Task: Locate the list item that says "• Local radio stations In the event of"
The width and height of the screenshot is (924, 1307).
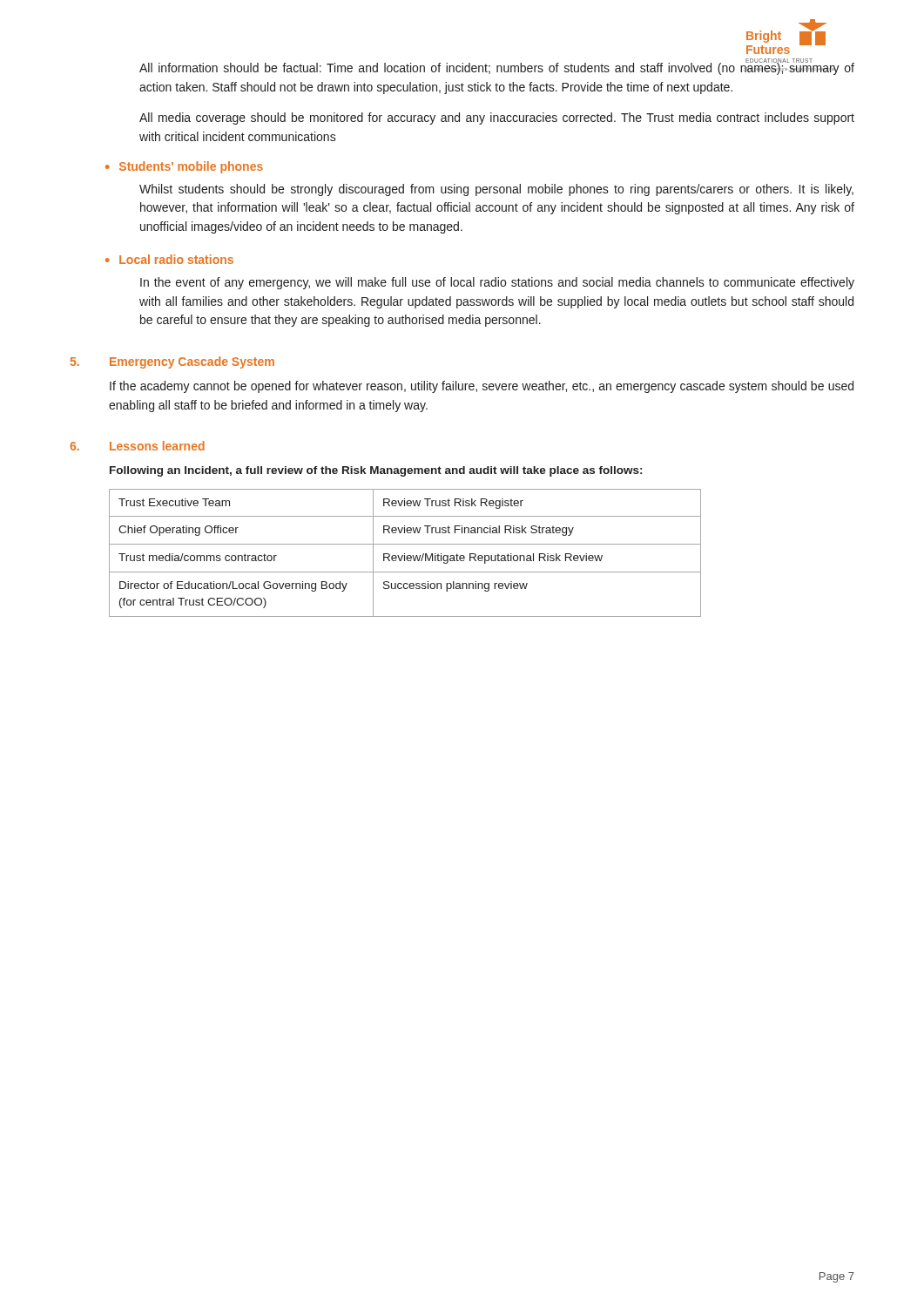Action: (x=462, y=291)
